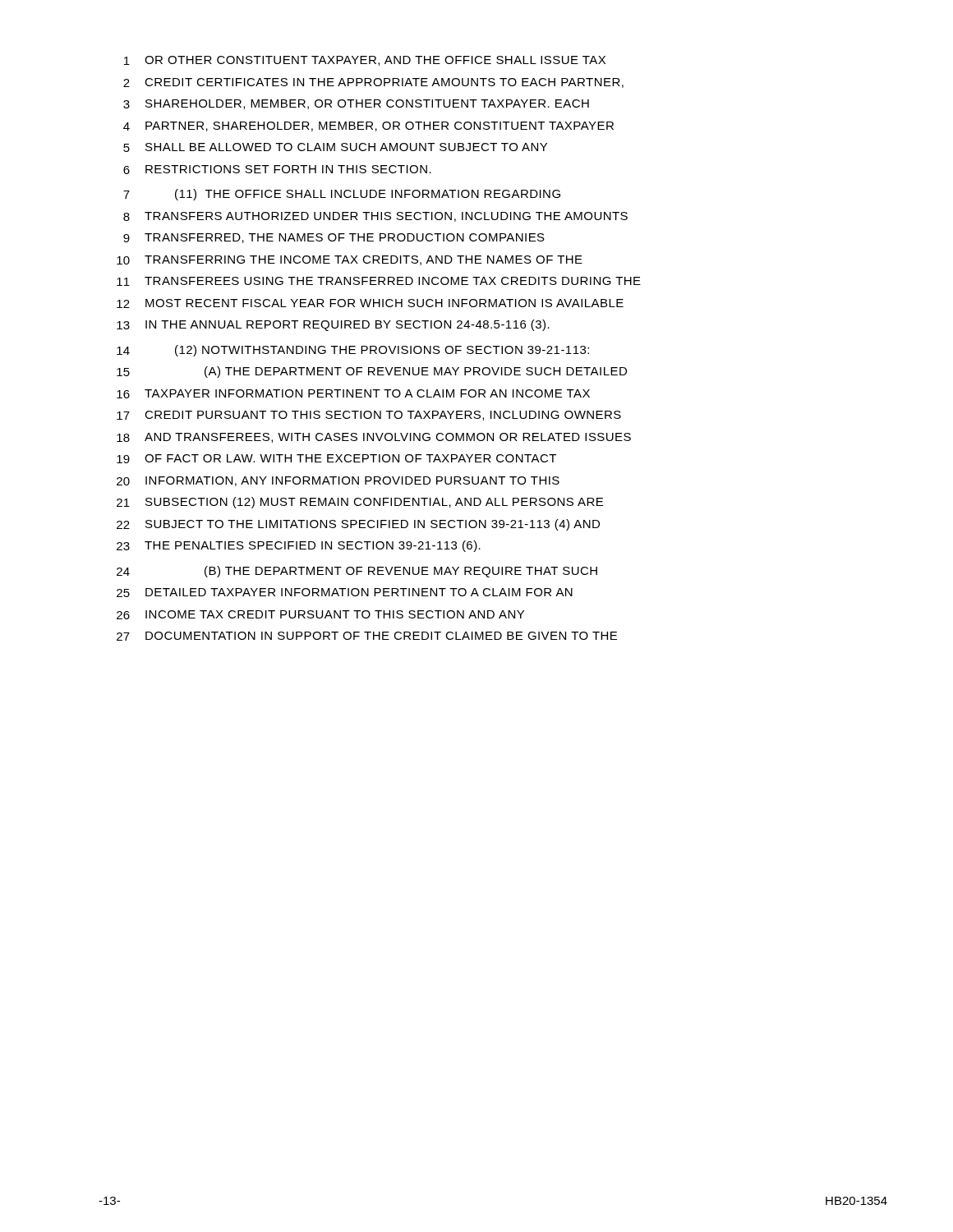Image resolution: width=953 pixels, height=1232 pixels.
Task: Select the list item that says "17 CREDIT PURSUANT TO THIS SECTION TO TAXPAYERS,"
Action: [493, 415]
